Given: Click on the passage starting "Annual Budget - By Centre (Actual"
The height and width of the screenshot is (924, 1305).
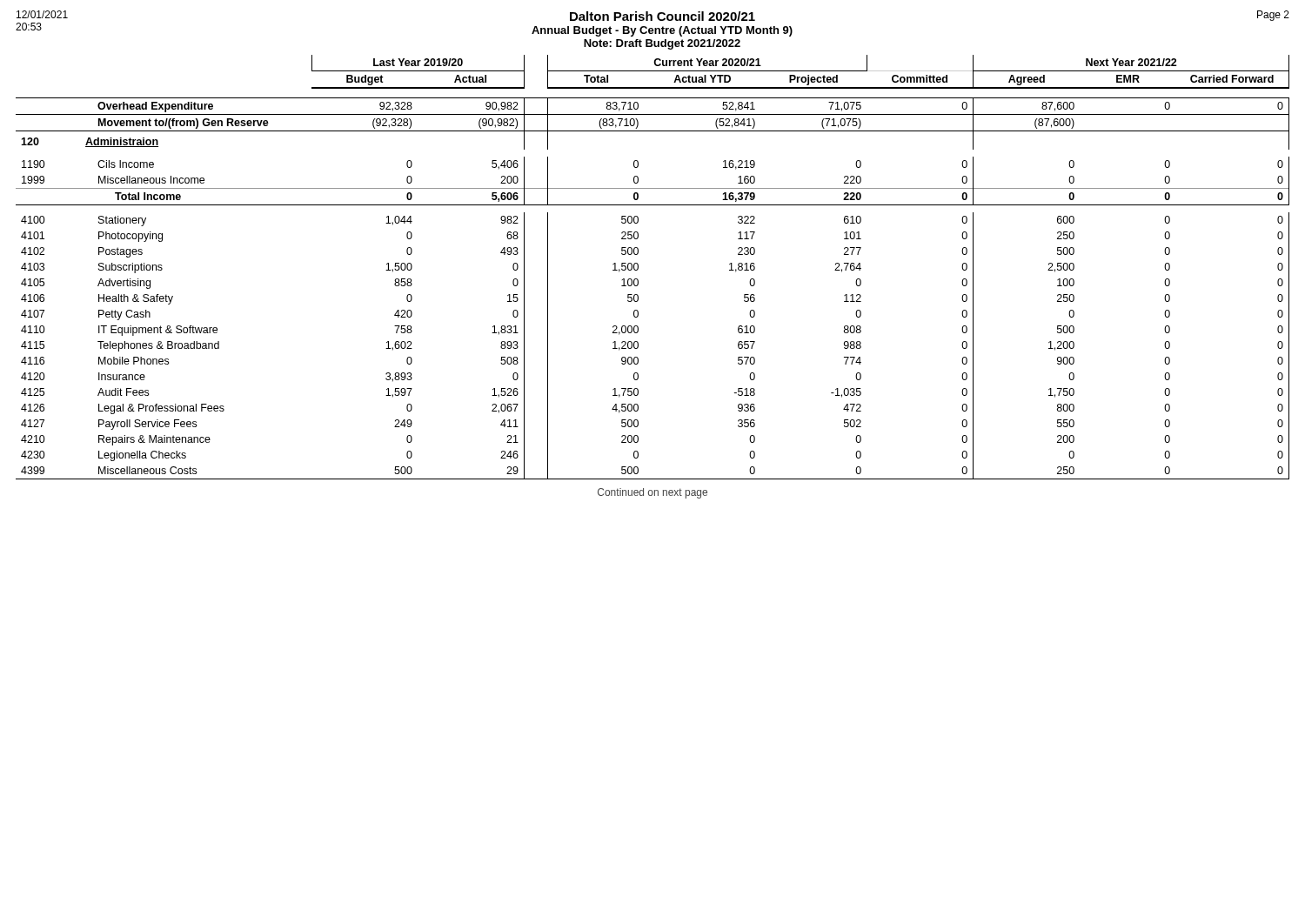Looking at the screenshot, I should coord(662,30).
